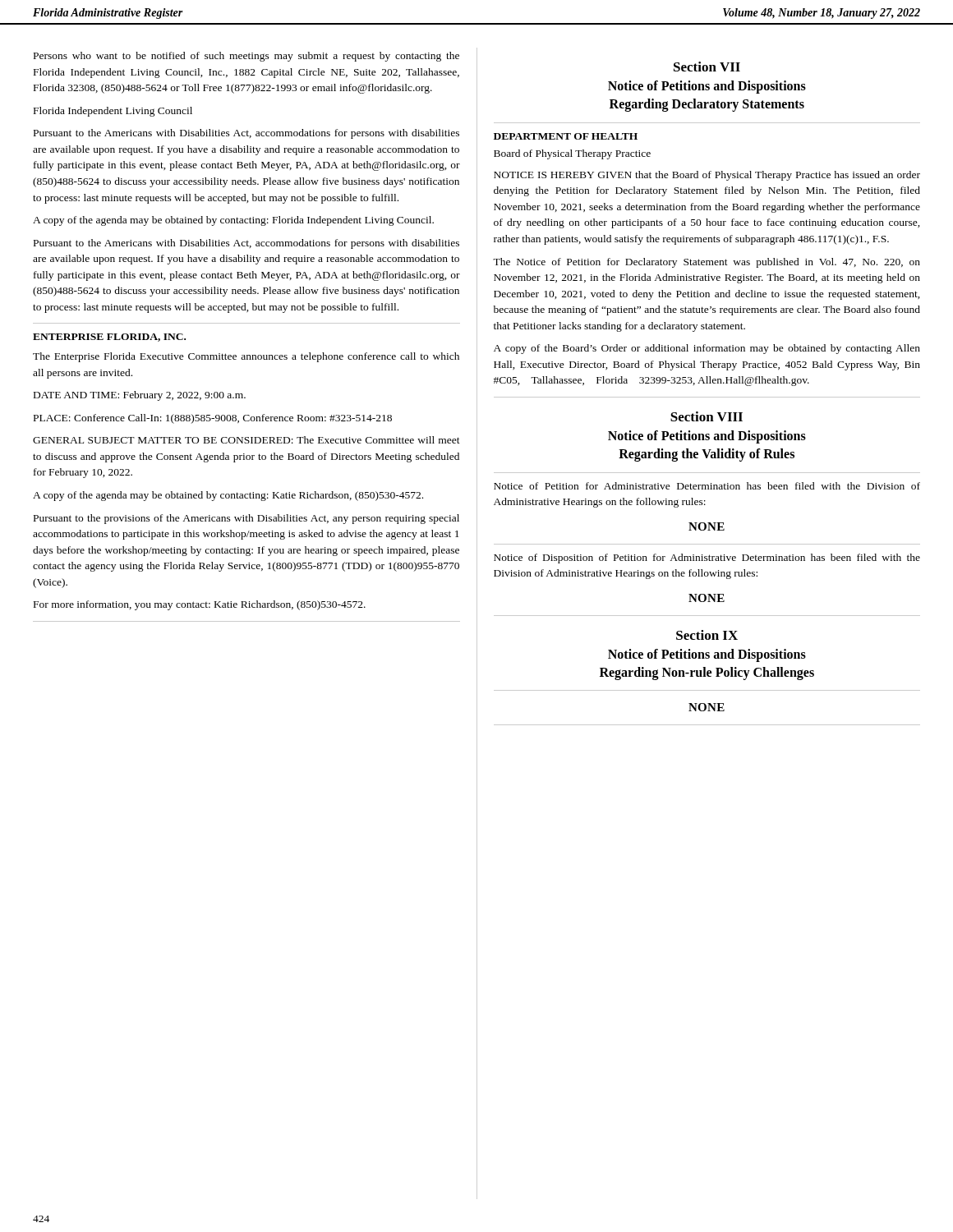Navigate to the block starting "Section IX Notice of Petitions and Dispositions"
The width and height of the screenshot is (953, 1232).
pos(707,654)
